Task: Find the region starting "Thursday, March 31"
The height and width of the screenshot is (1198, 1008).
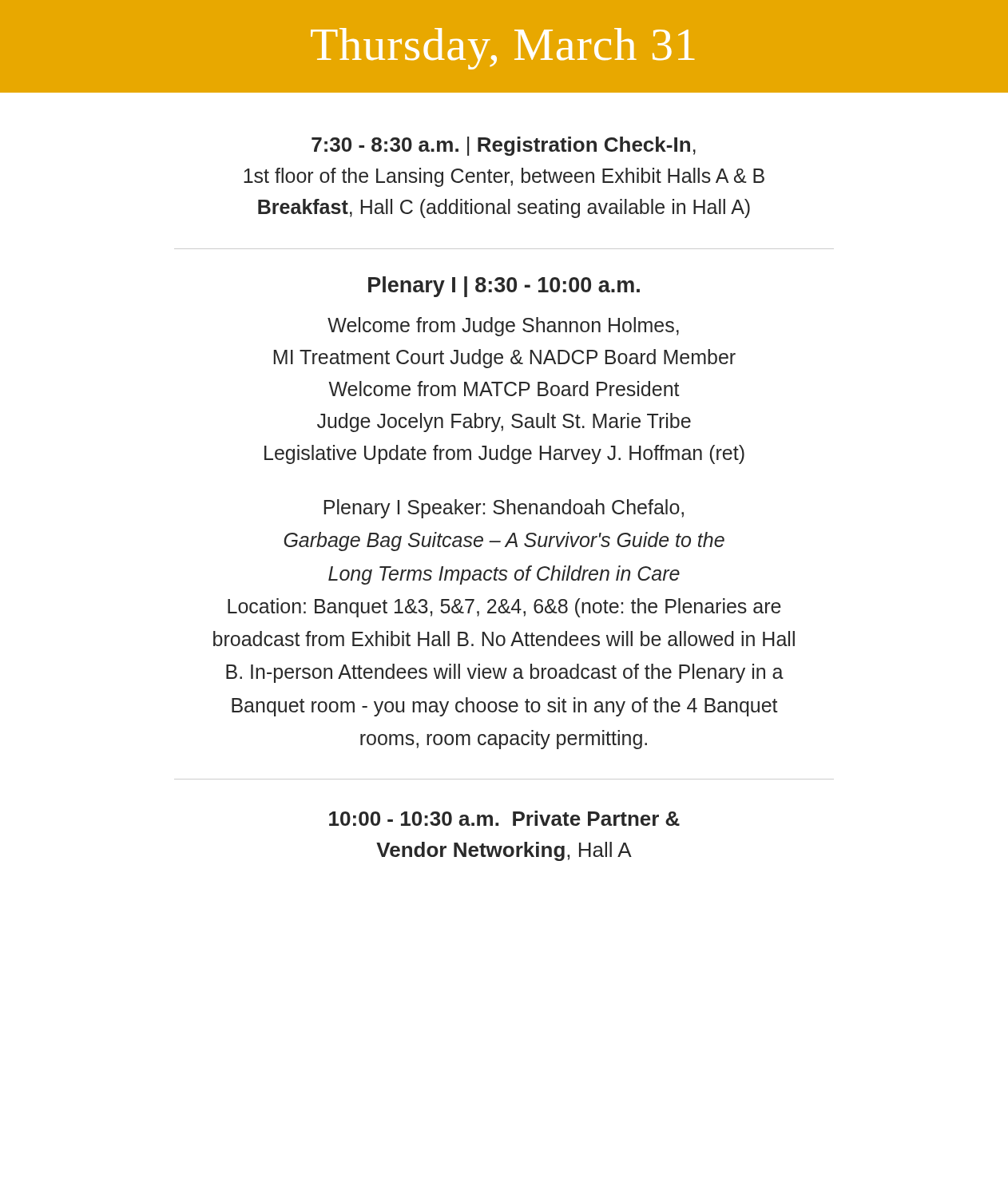Action: pyautogui.click(x=504, y=44)
